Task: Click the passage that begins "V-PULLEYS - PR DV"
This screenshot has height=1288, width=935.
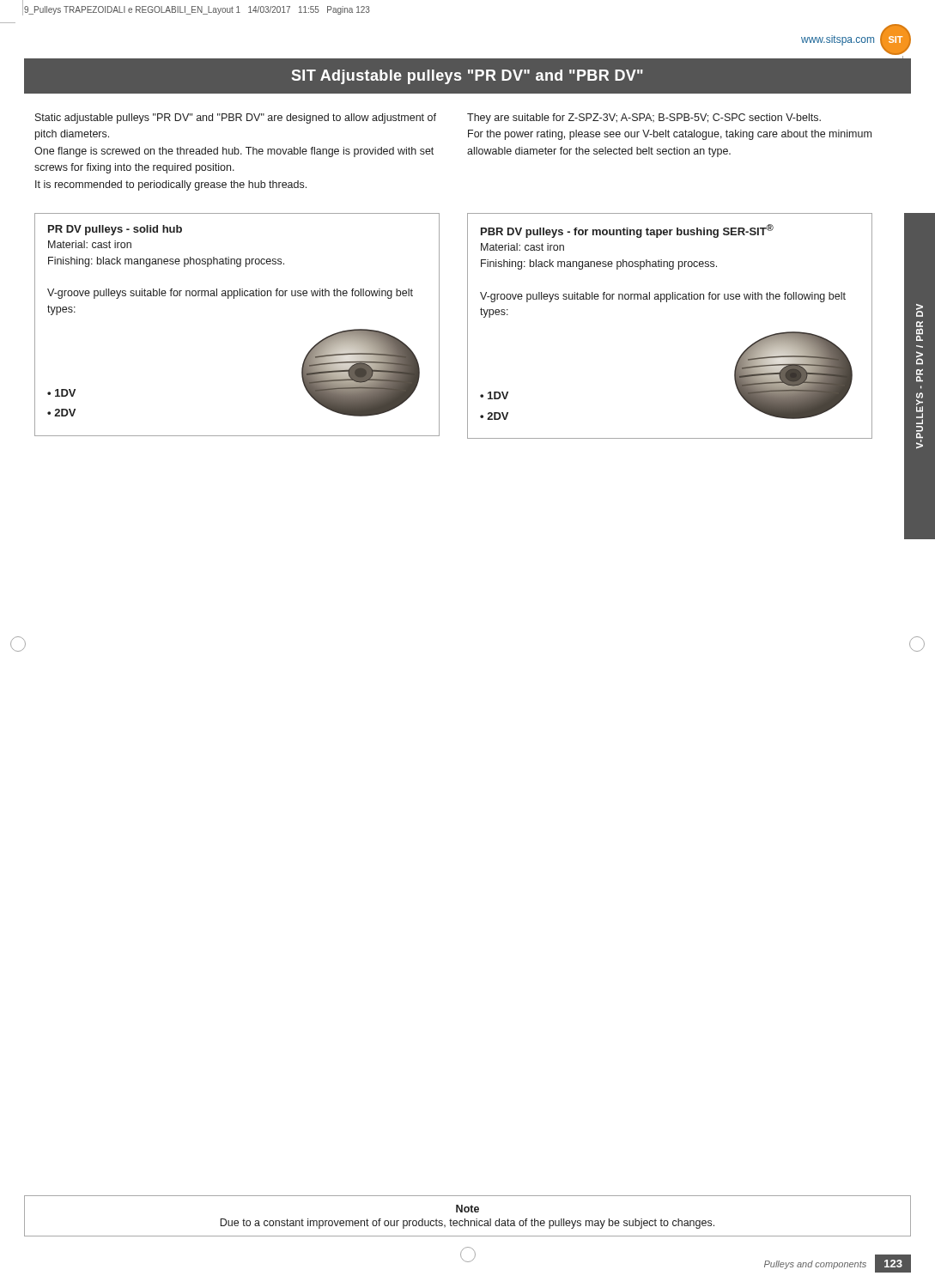Action: click(919, 376)
